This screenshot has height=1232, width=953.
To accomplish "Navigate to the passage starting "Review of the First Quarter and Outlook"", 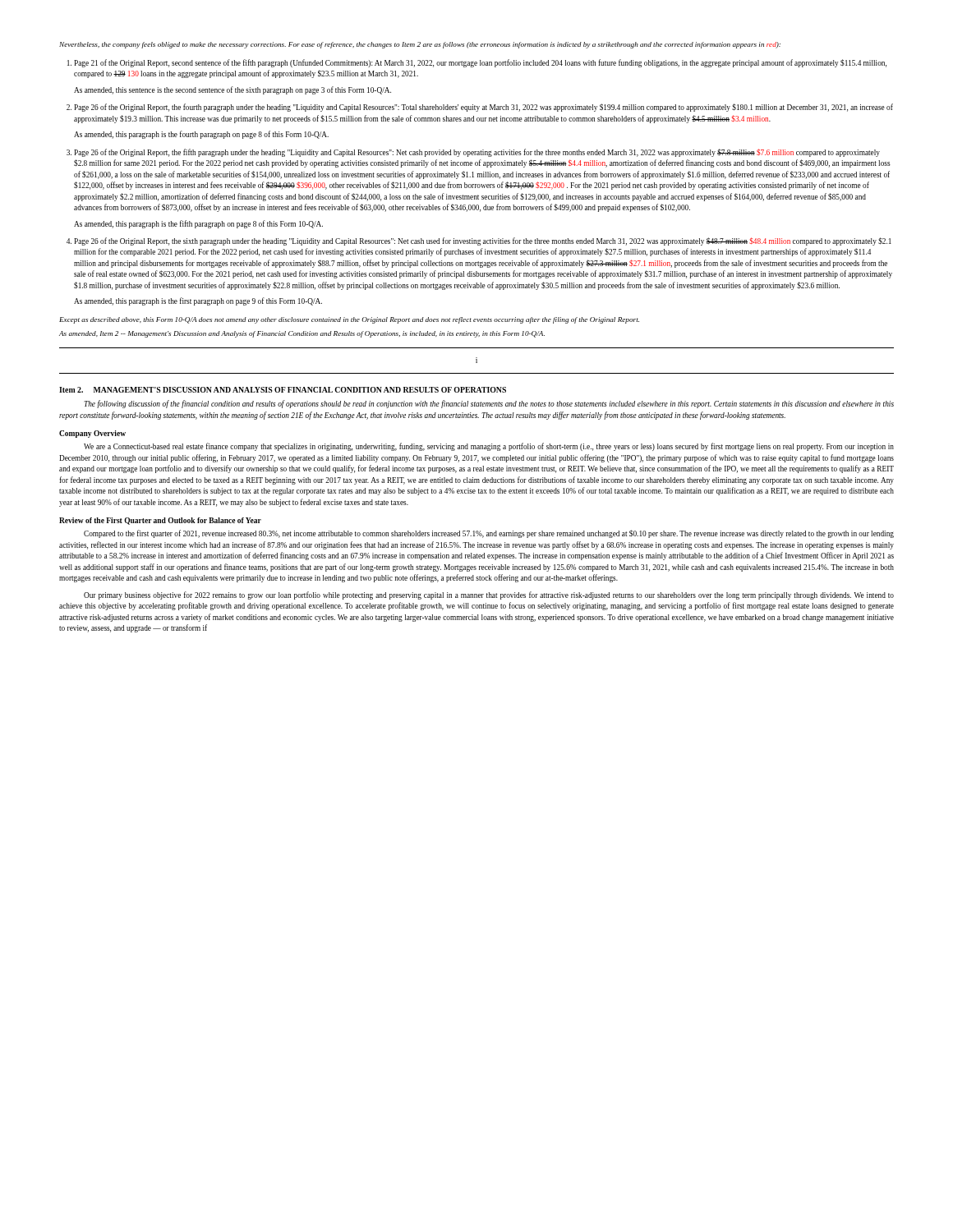I will [x=160, y=521].
